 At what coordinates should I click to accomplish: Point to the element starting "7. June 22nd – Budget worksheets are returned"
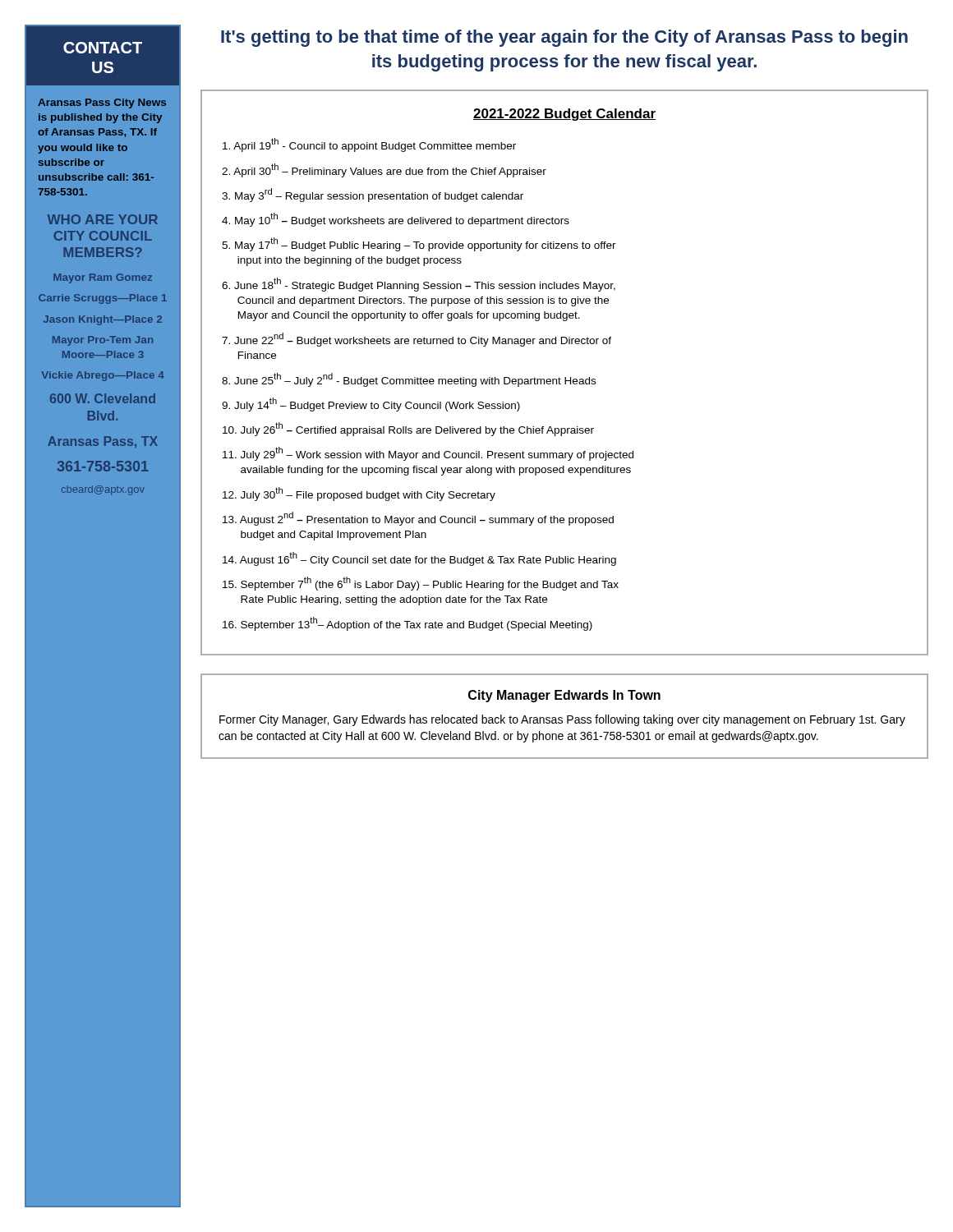[417, 346]
